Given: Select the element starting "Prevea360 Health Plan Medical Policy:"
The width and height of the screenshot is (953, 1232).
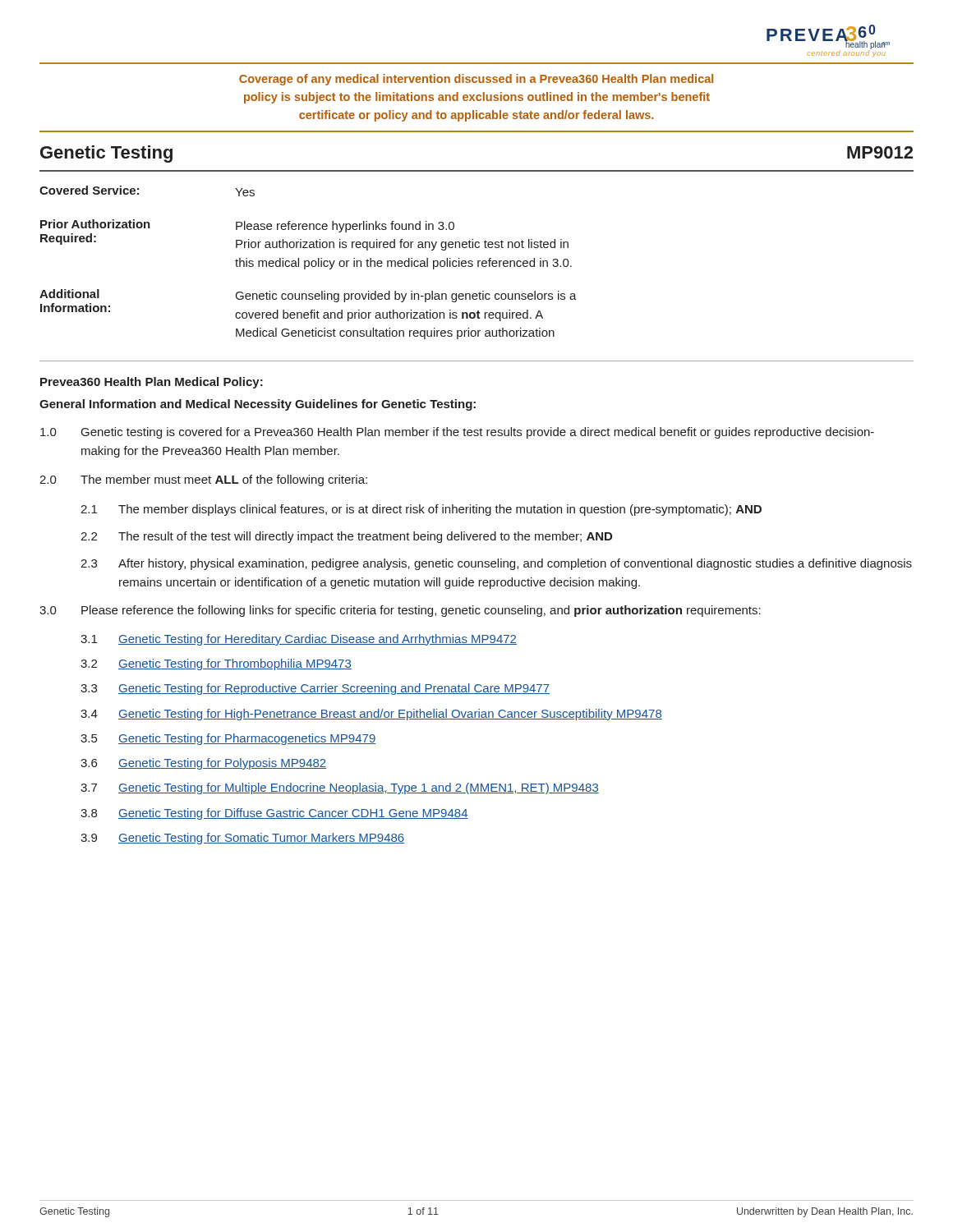Looking at the screenshot, I should [x=151, y=381].
